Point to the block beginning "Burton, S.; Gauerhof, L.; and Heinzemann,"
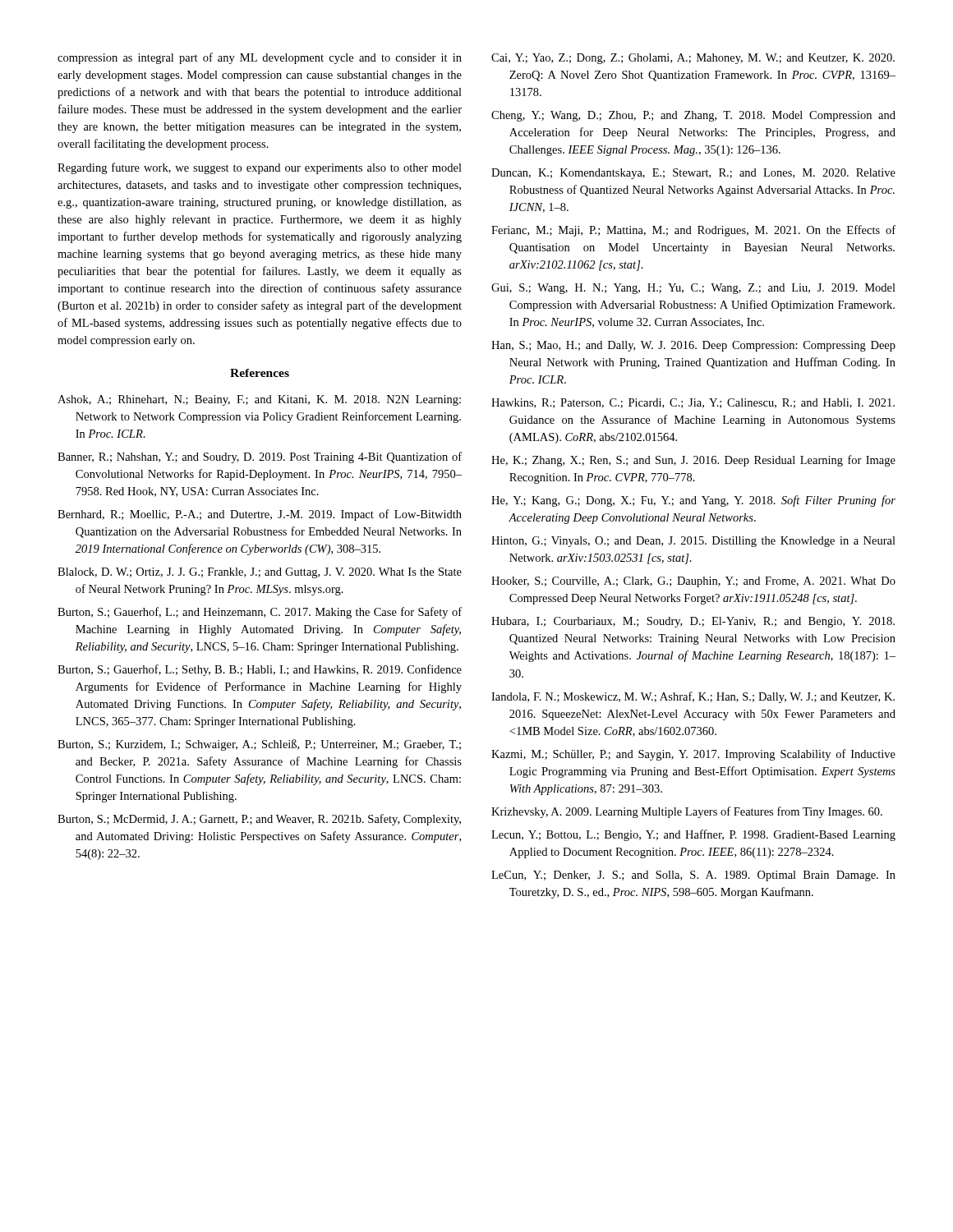The width and height of the screenshot is (953, 1232). coord(260,629)
